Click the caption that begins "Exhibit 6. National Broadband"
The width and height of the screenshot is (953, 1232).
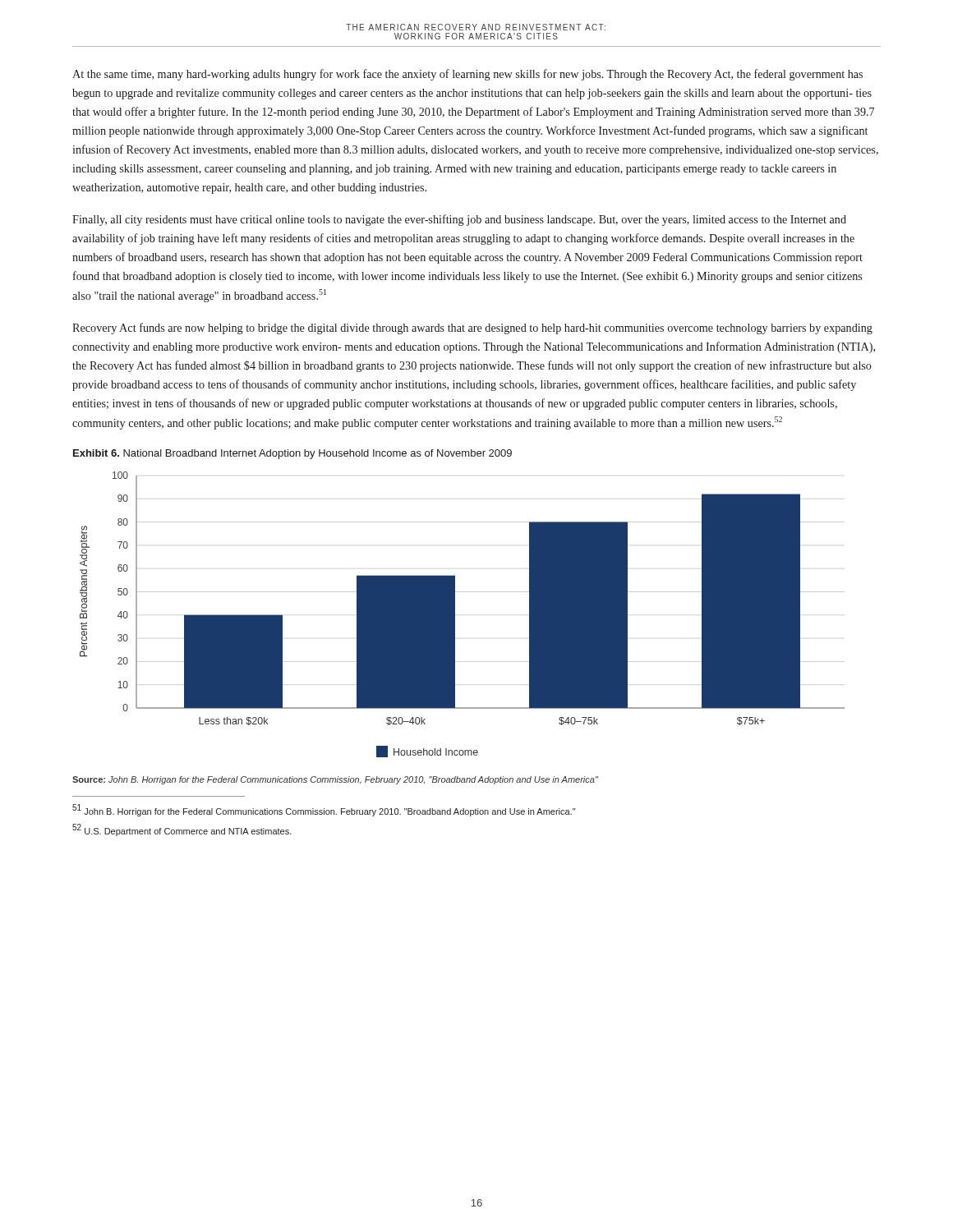[292, 453]
